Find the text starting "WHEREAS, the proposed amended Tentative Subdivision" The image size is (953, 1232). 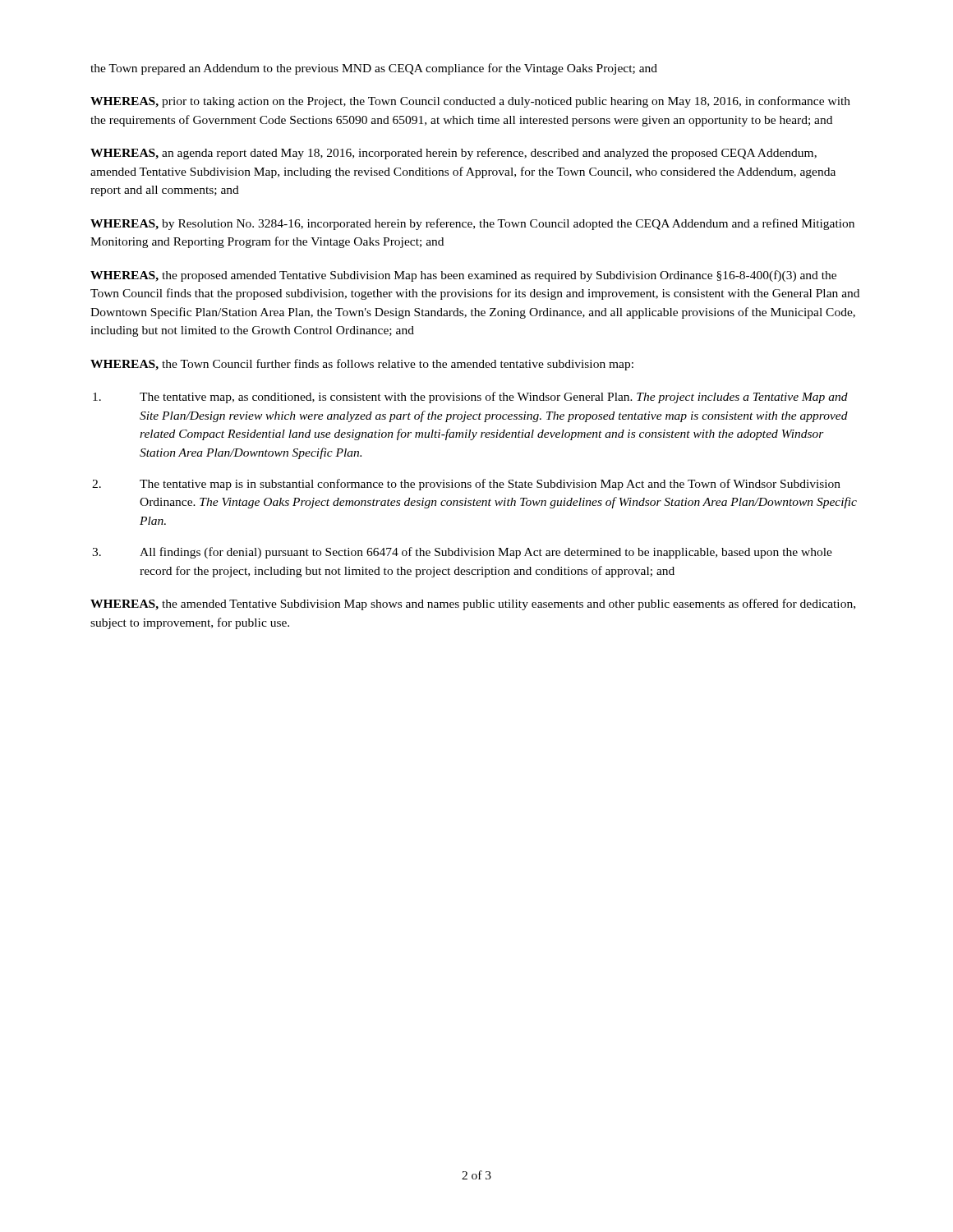(x=475, y=302)
